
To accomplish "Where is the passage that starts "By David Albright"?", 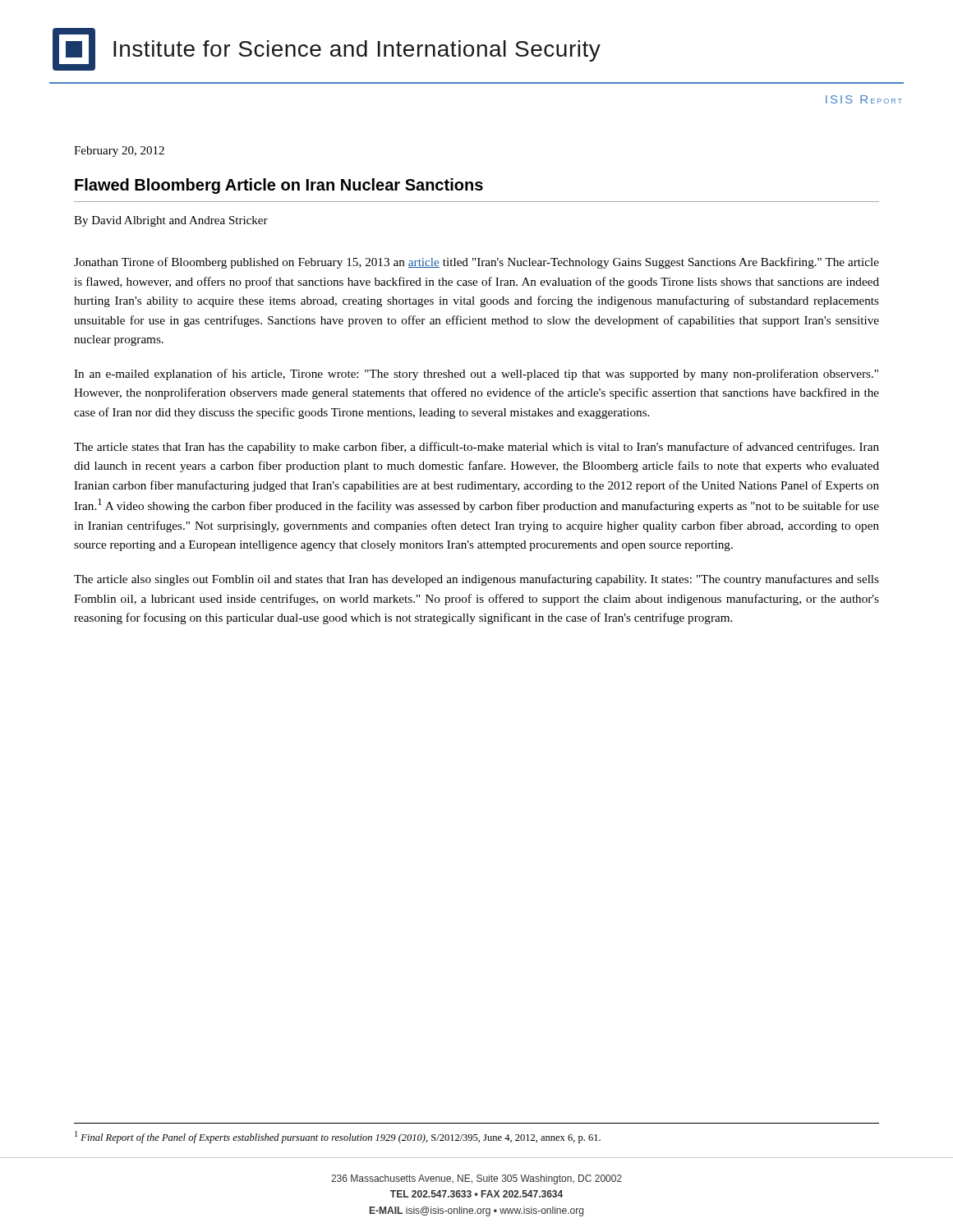I will pos(171,220).
